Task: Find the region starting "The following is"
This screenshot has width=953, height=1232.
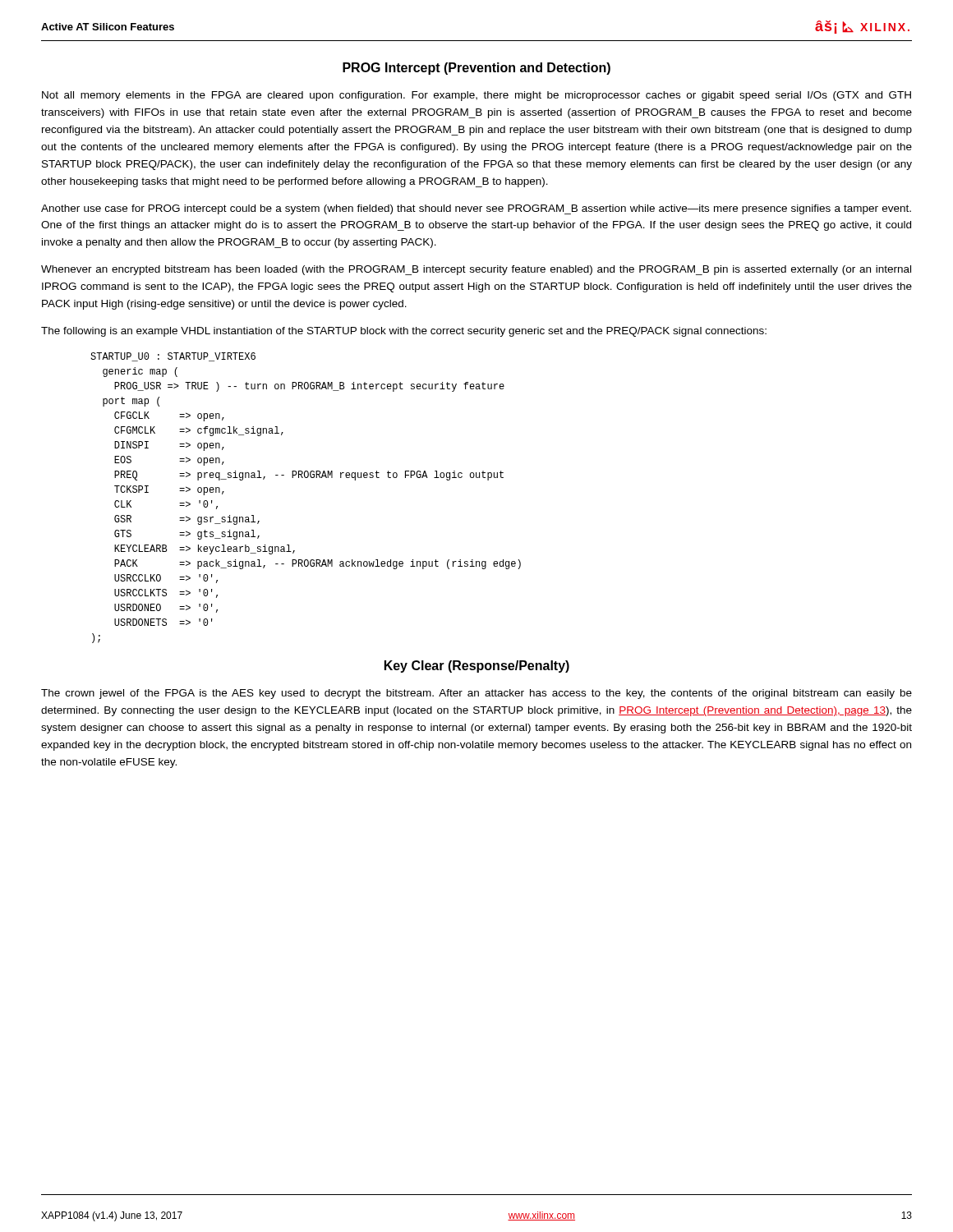Action: pyautogui.click(x=404, y=331)
